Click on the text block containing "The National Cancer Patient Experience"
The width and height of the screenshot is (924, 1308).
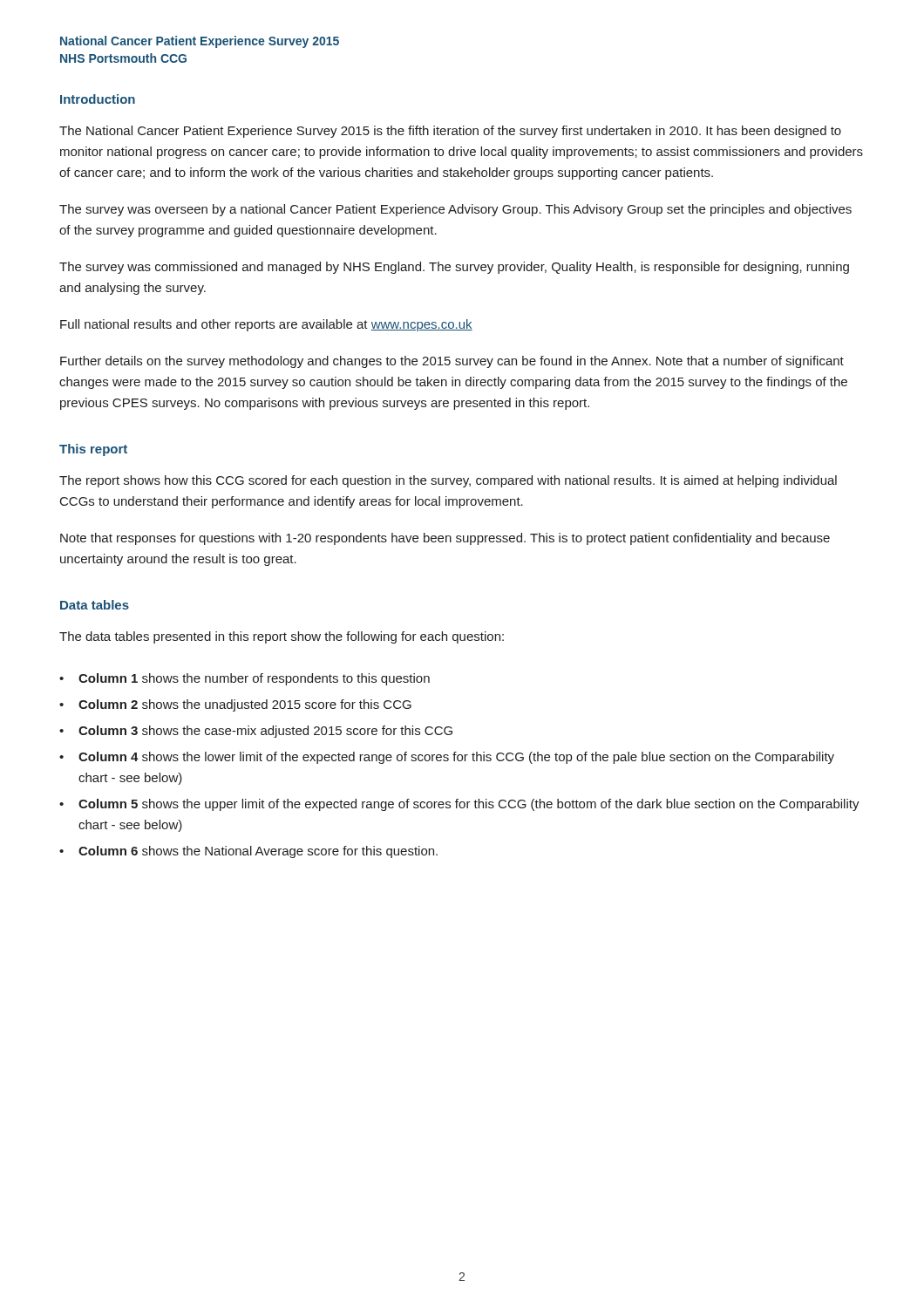(x=461, y=151)
